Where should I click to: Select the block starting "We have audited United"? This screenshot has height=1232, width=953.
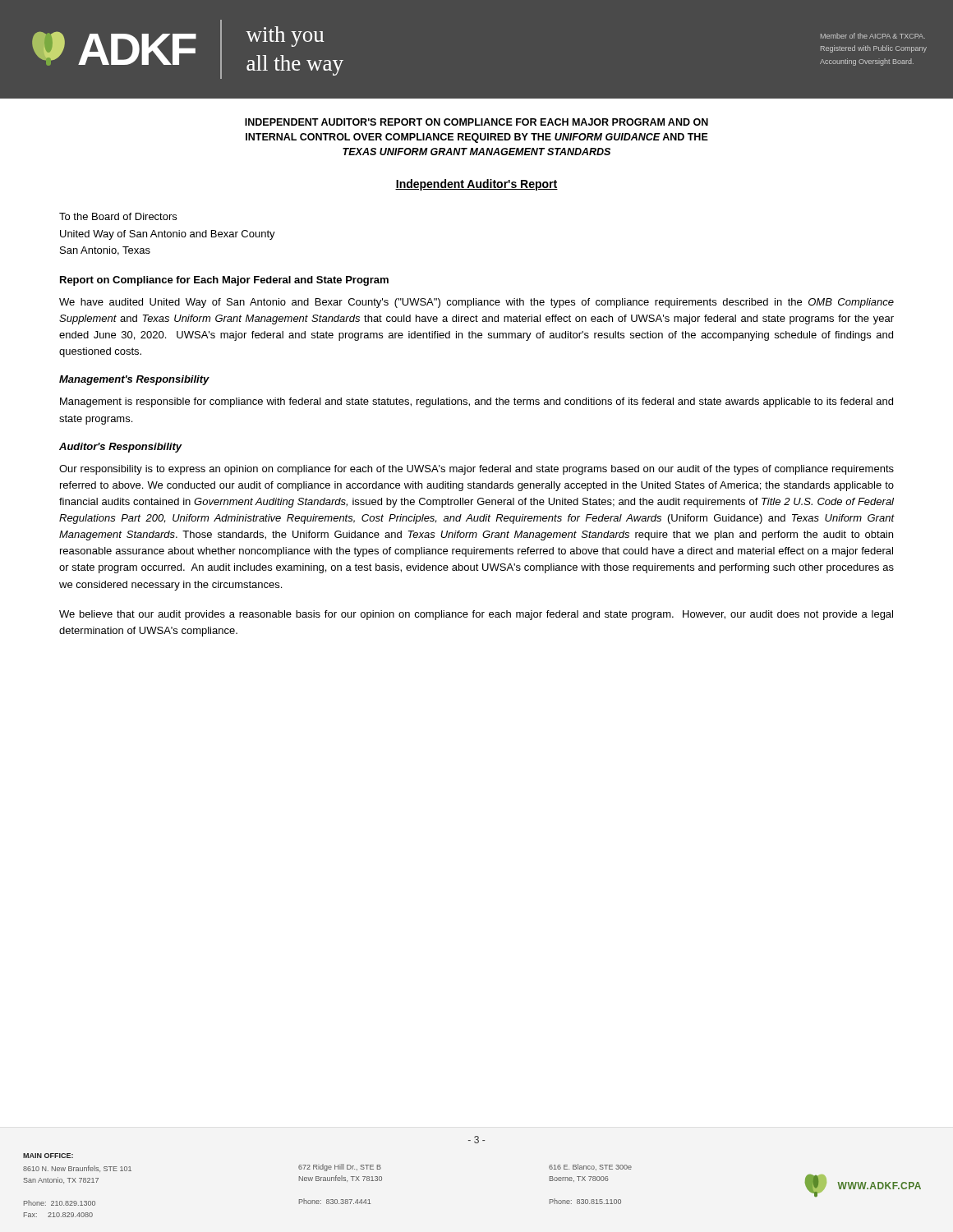coord(476,326)
